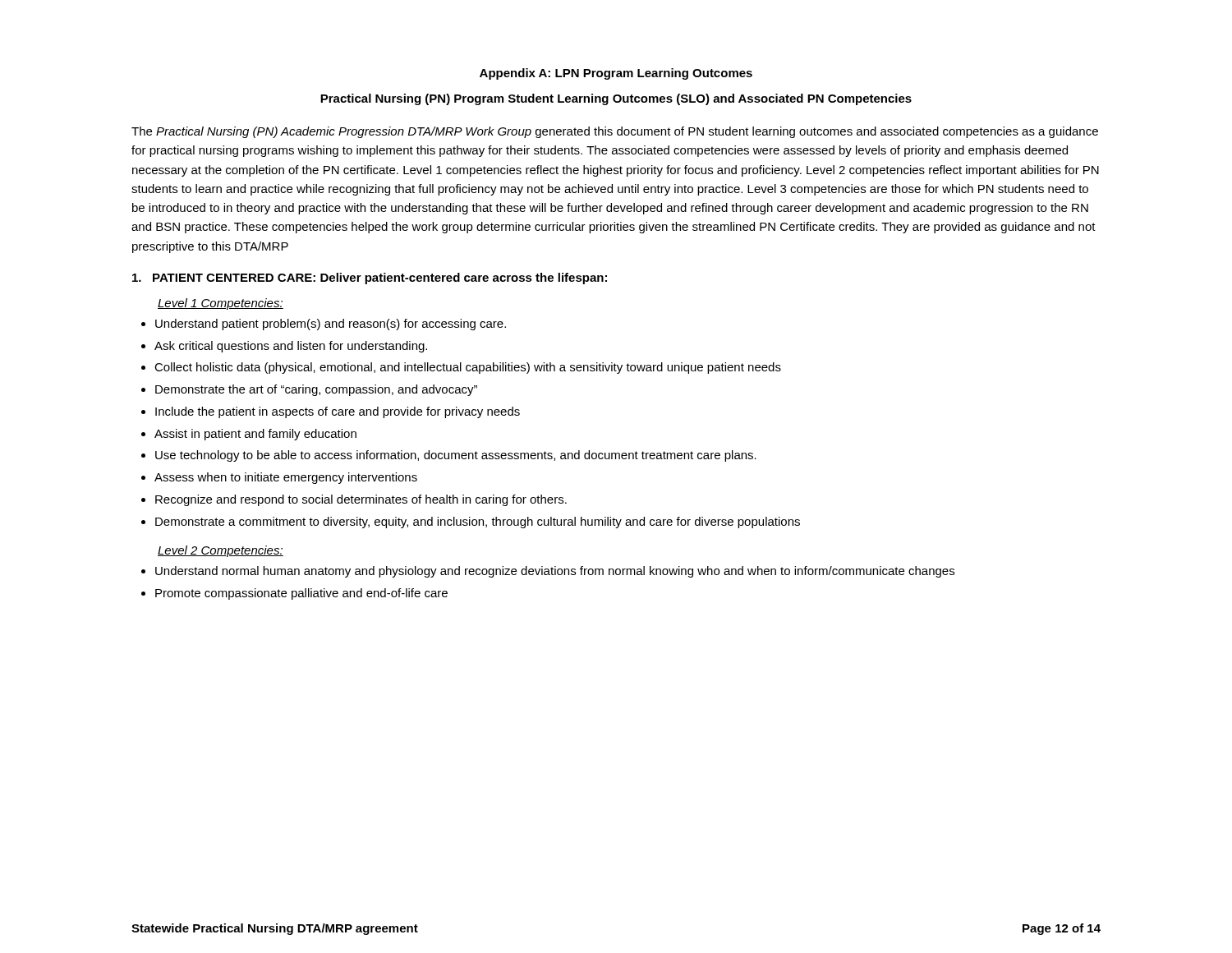Viewport: 1232px width, 953px height.
Task: Select the list item that reads "Demonstrate a commitment to diversity, equity,"
Action: (477, 521)
